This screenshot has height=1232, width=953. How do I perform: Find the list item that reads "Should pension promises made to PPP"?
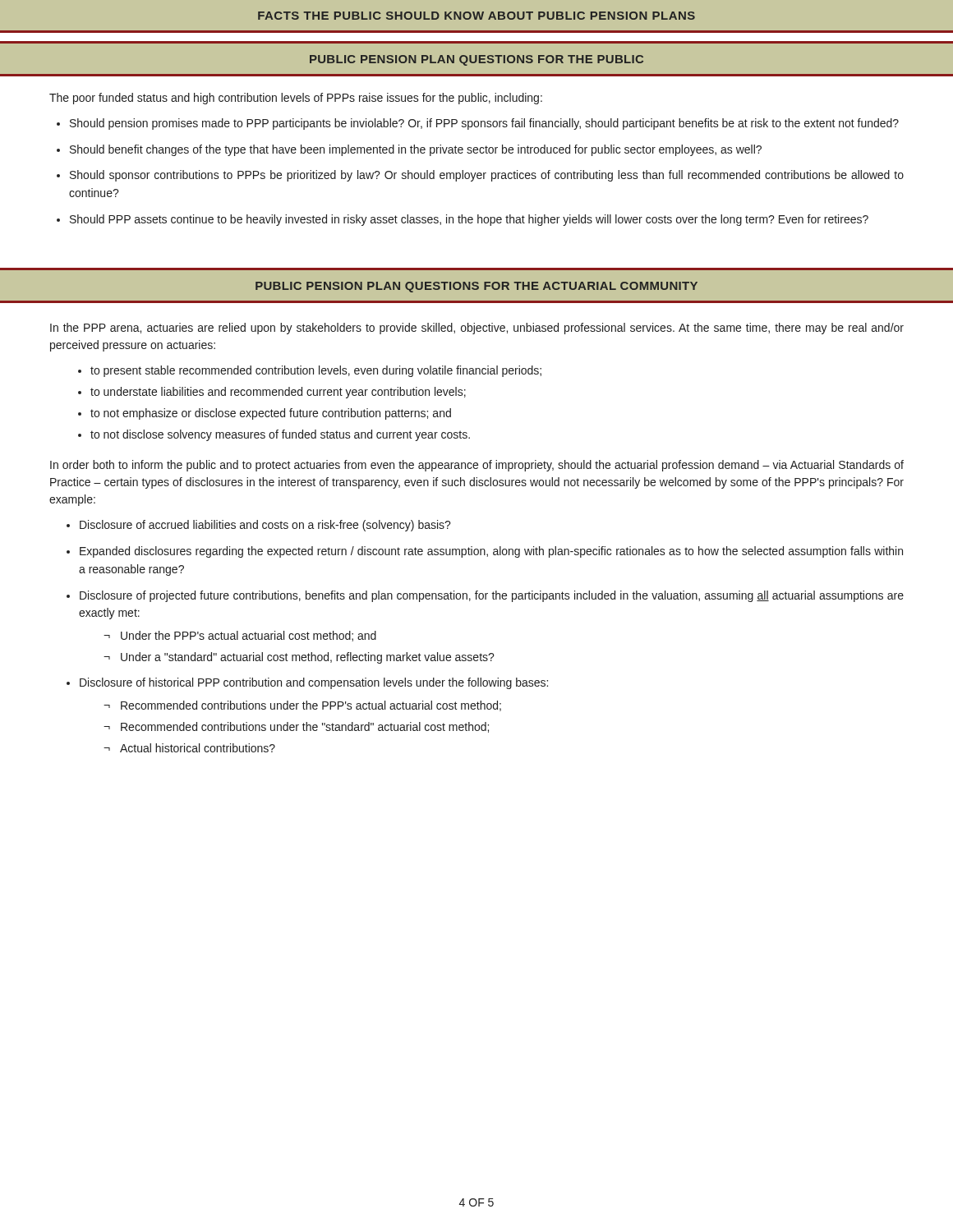484,123
